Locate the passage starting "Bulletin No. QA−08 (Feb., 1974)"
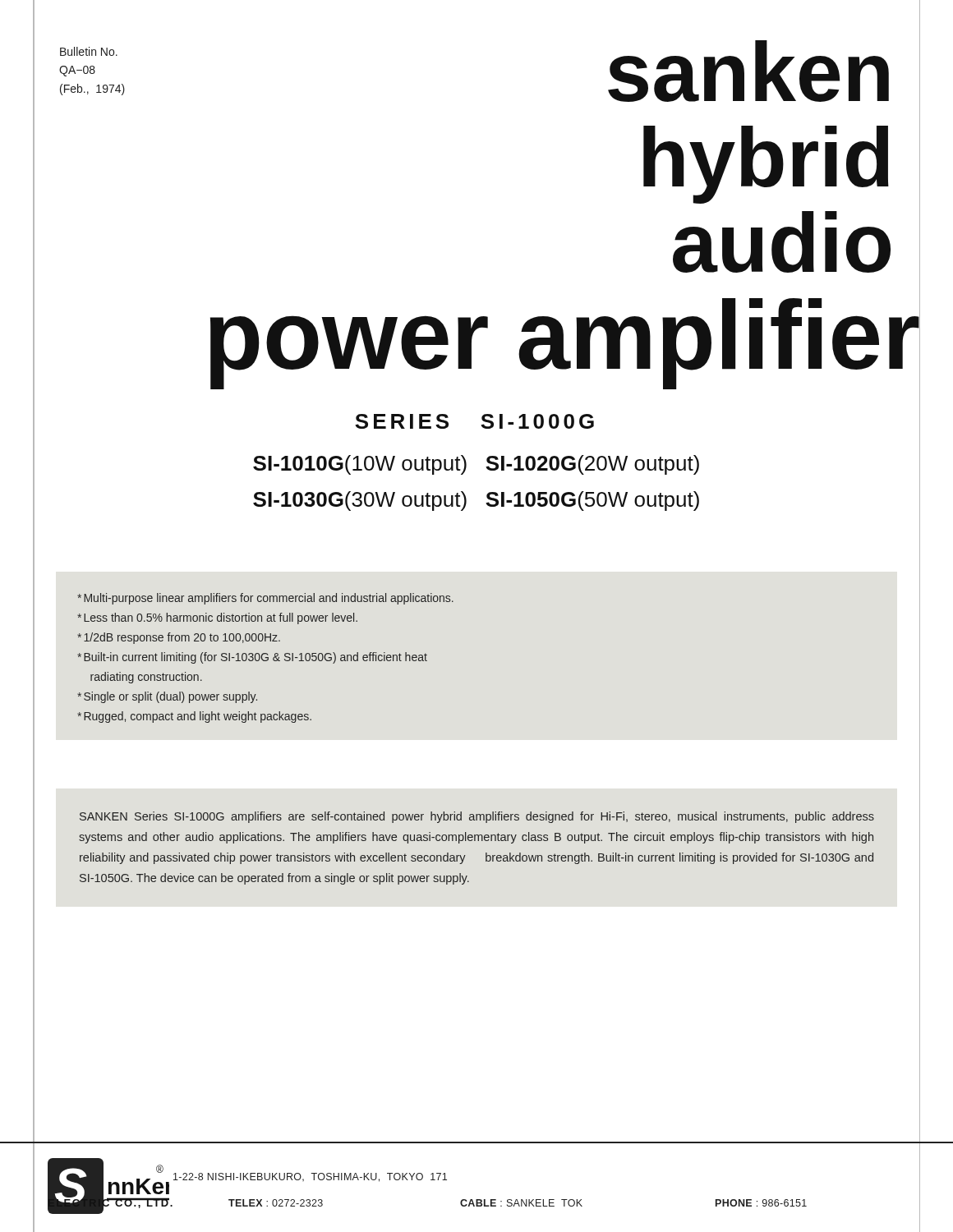This screenshot has width=953, height=1232. pyautogui.click(x=92, y=70)
